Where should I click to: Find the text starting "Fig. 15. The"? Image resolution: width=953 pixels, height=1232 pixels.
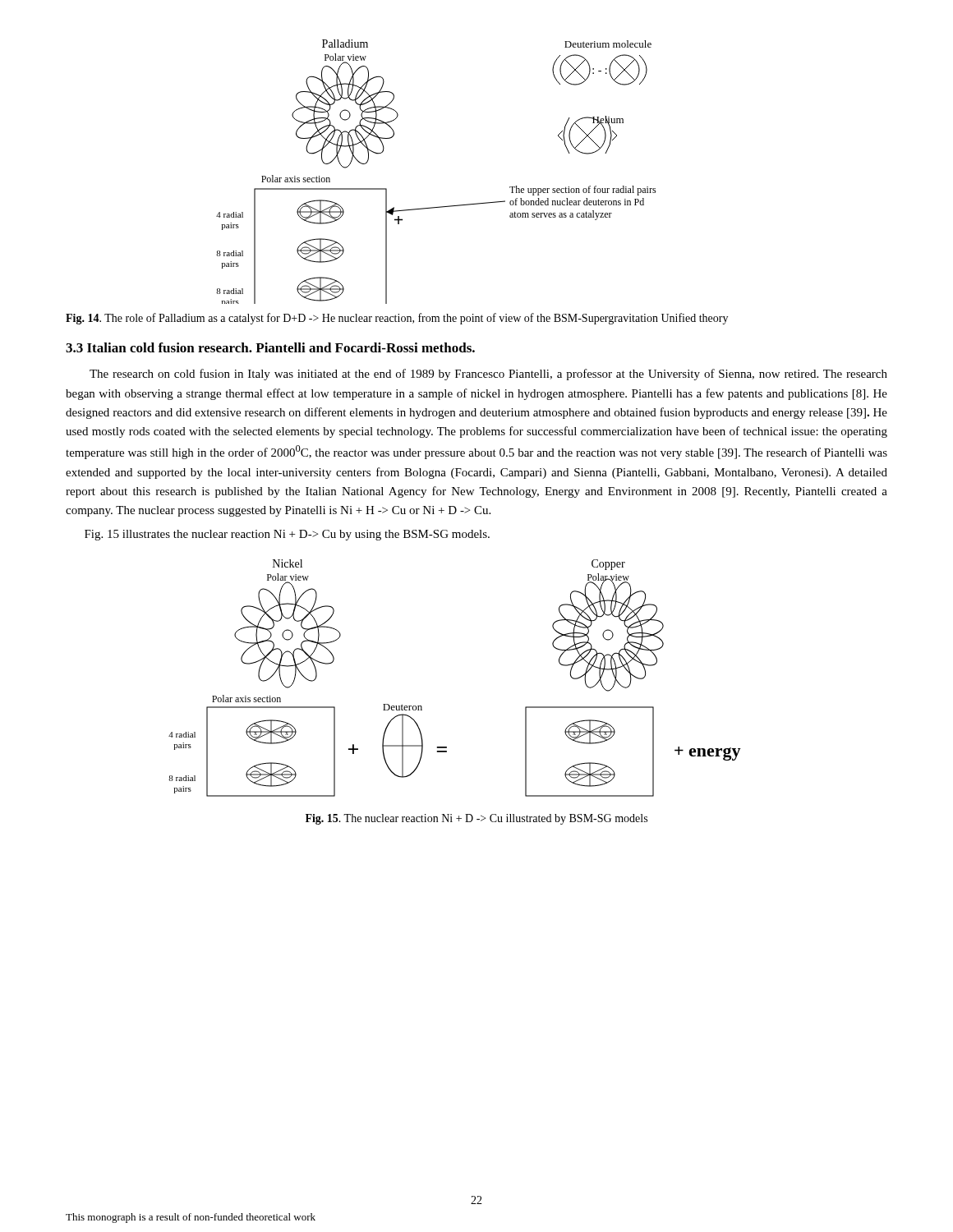[476, 818]
